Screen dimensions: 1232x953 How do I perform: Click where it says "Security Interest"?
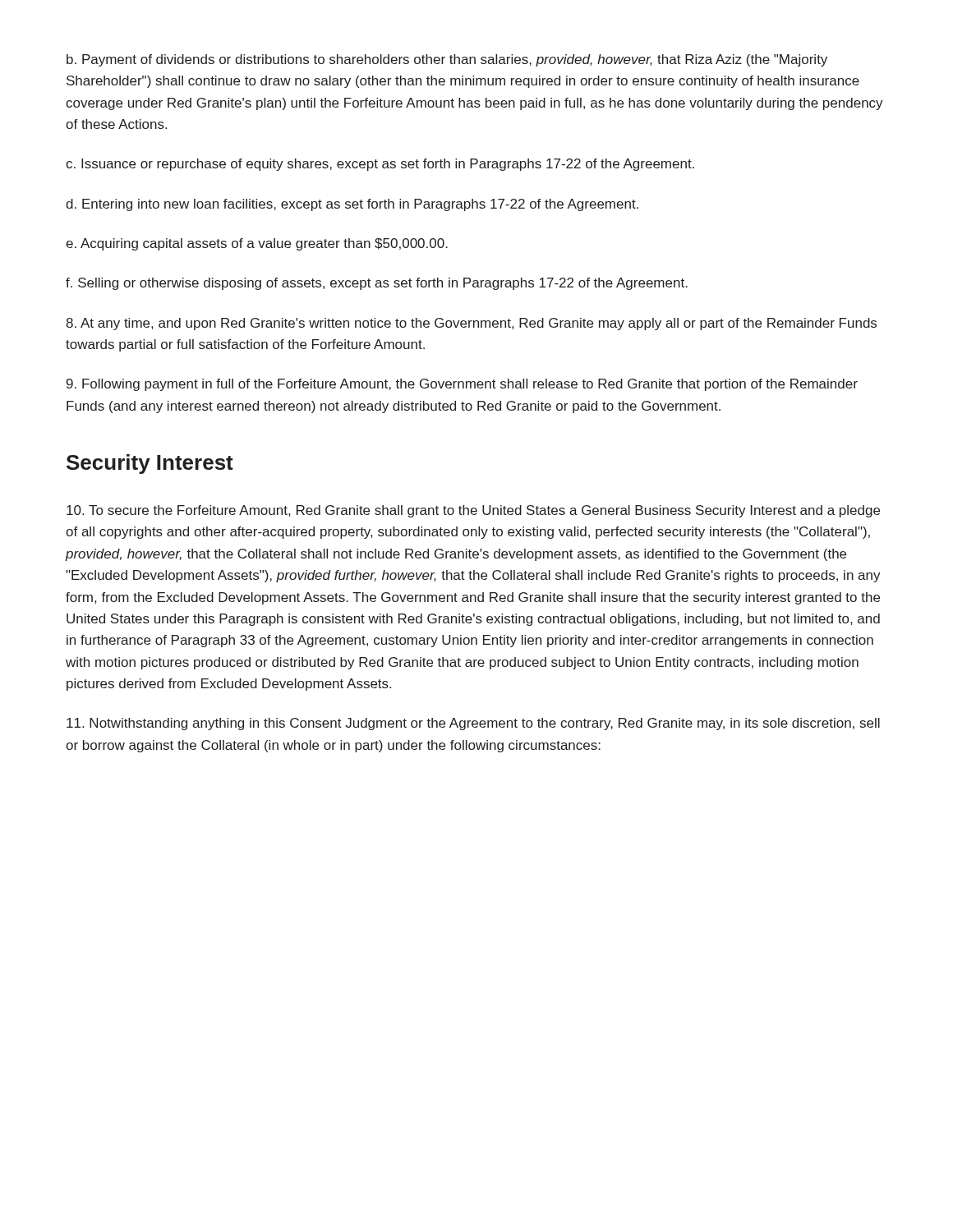[x=149, y=462]
